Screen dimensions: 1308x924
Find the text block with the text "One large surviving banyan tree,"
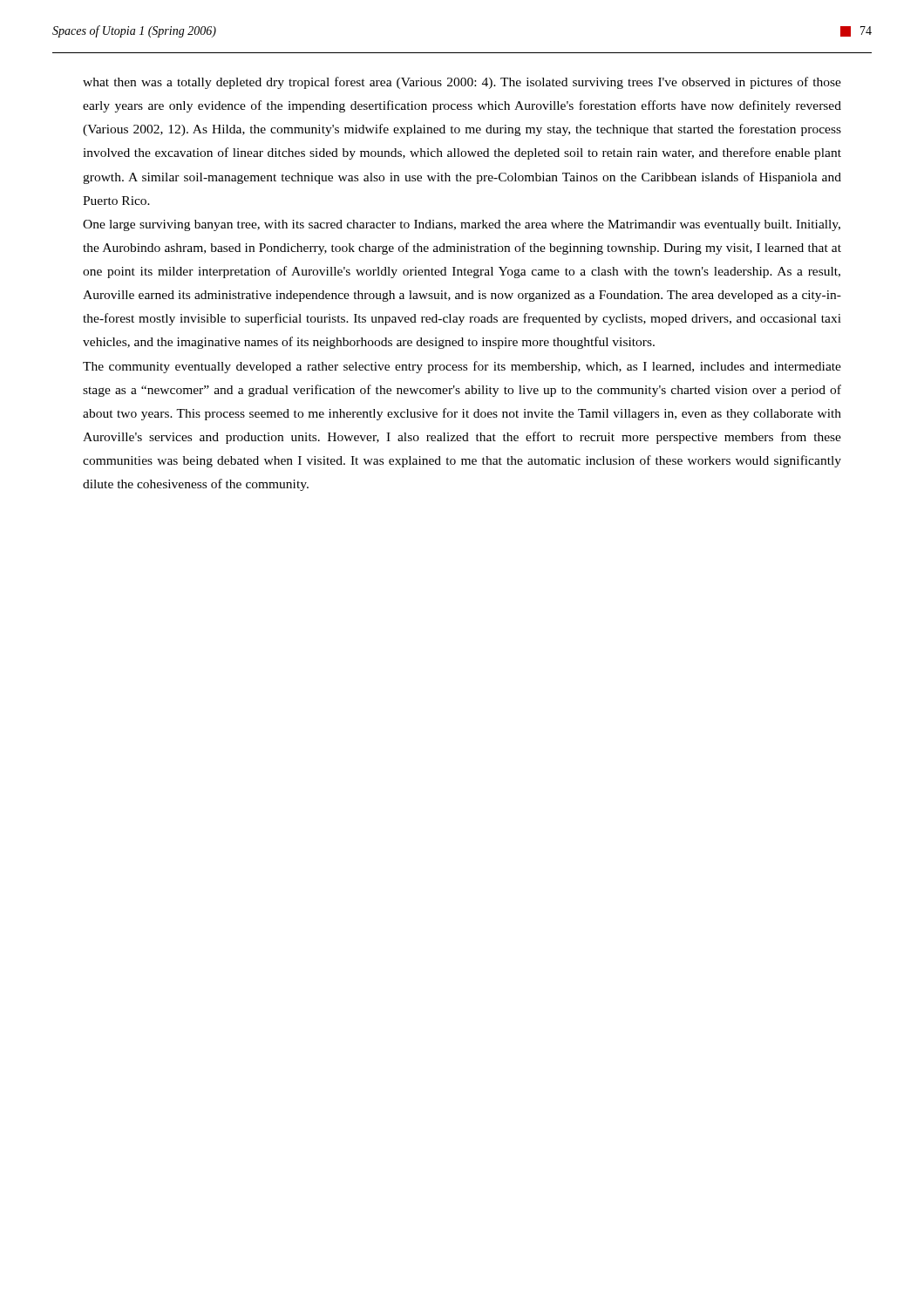pos(462,283)
